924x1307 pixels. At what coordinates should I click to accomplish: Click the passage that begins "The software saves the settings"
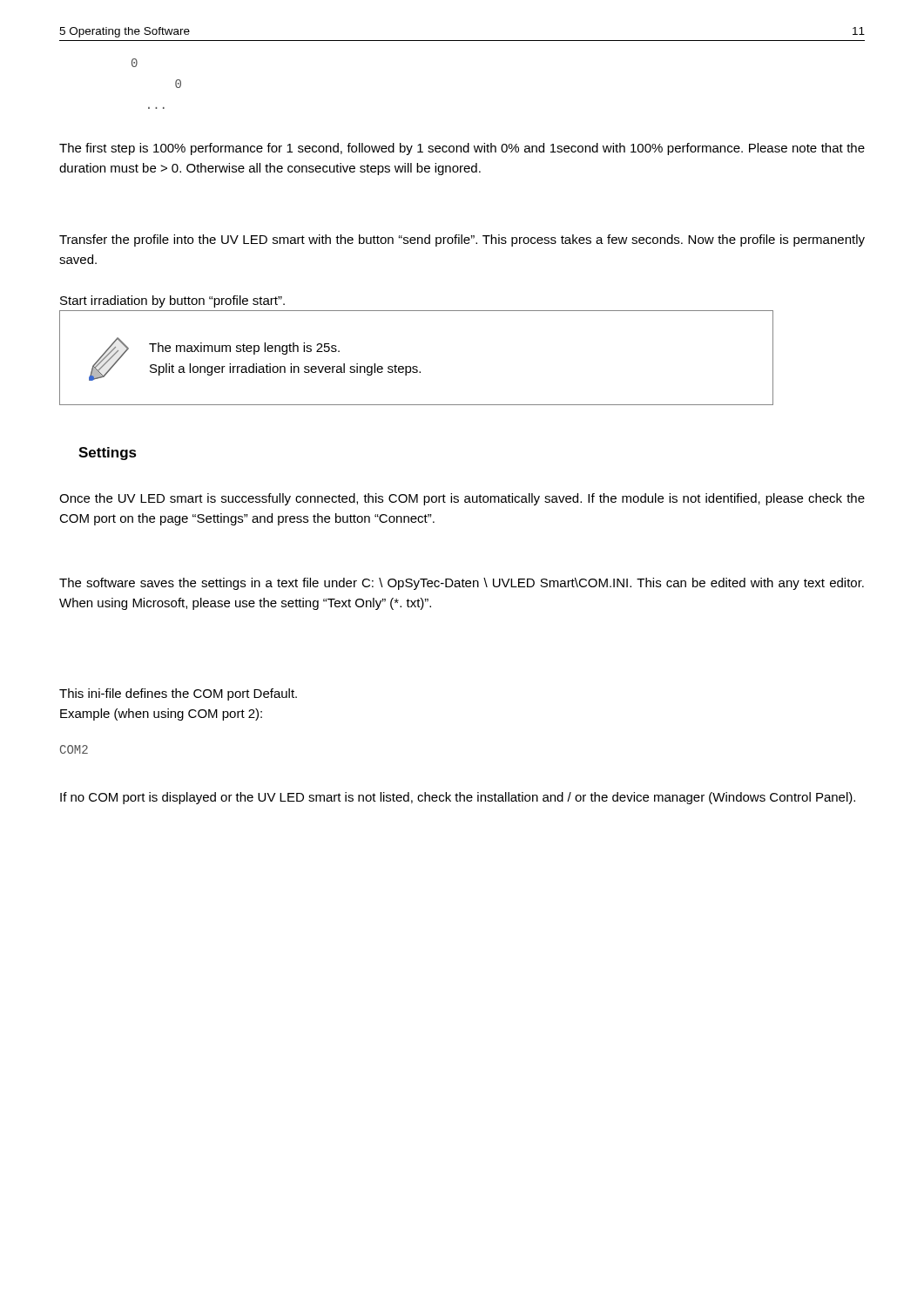[462, 593]
